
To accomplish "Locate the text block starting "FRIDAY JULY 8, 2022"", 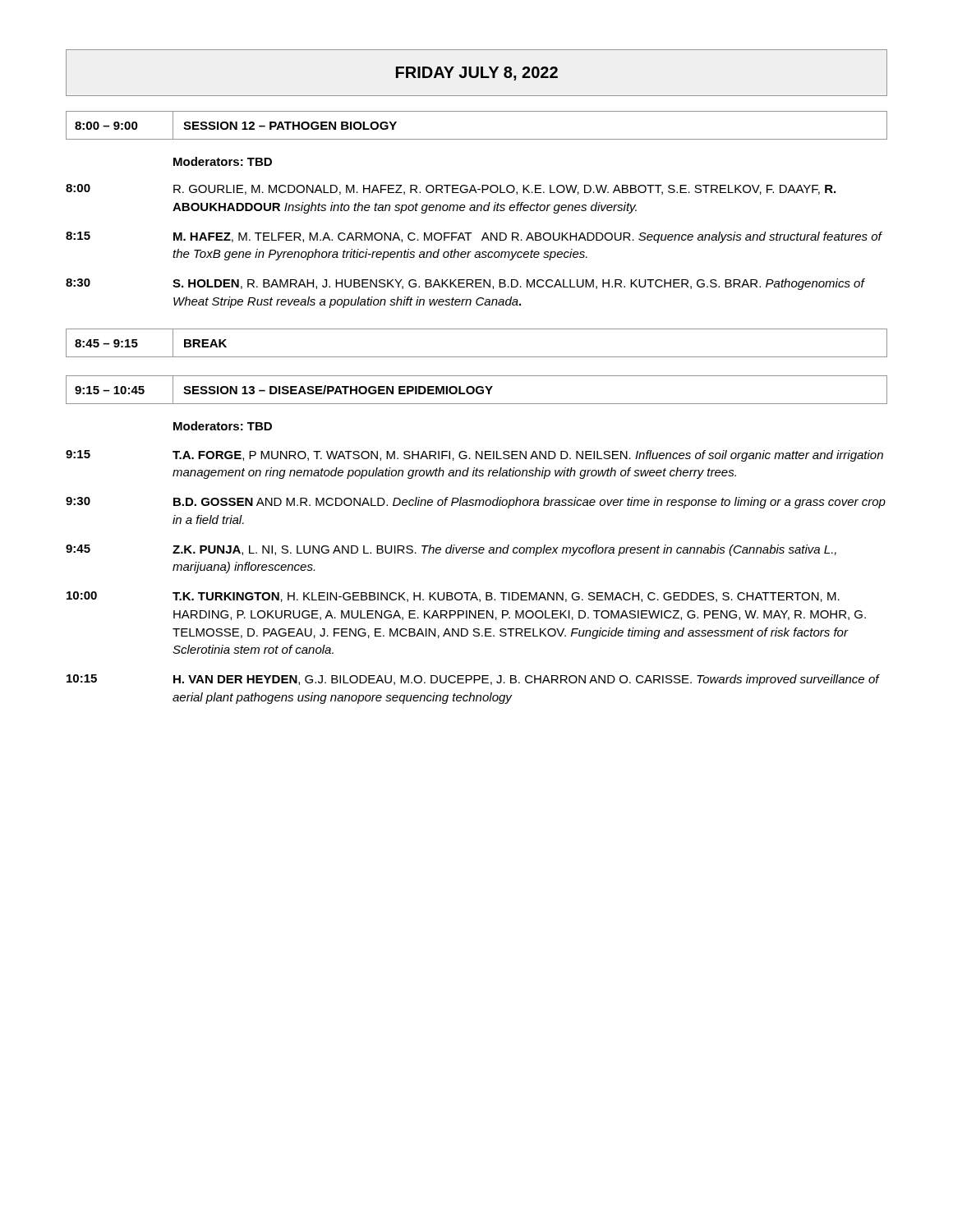I will (x=476, y=72).
